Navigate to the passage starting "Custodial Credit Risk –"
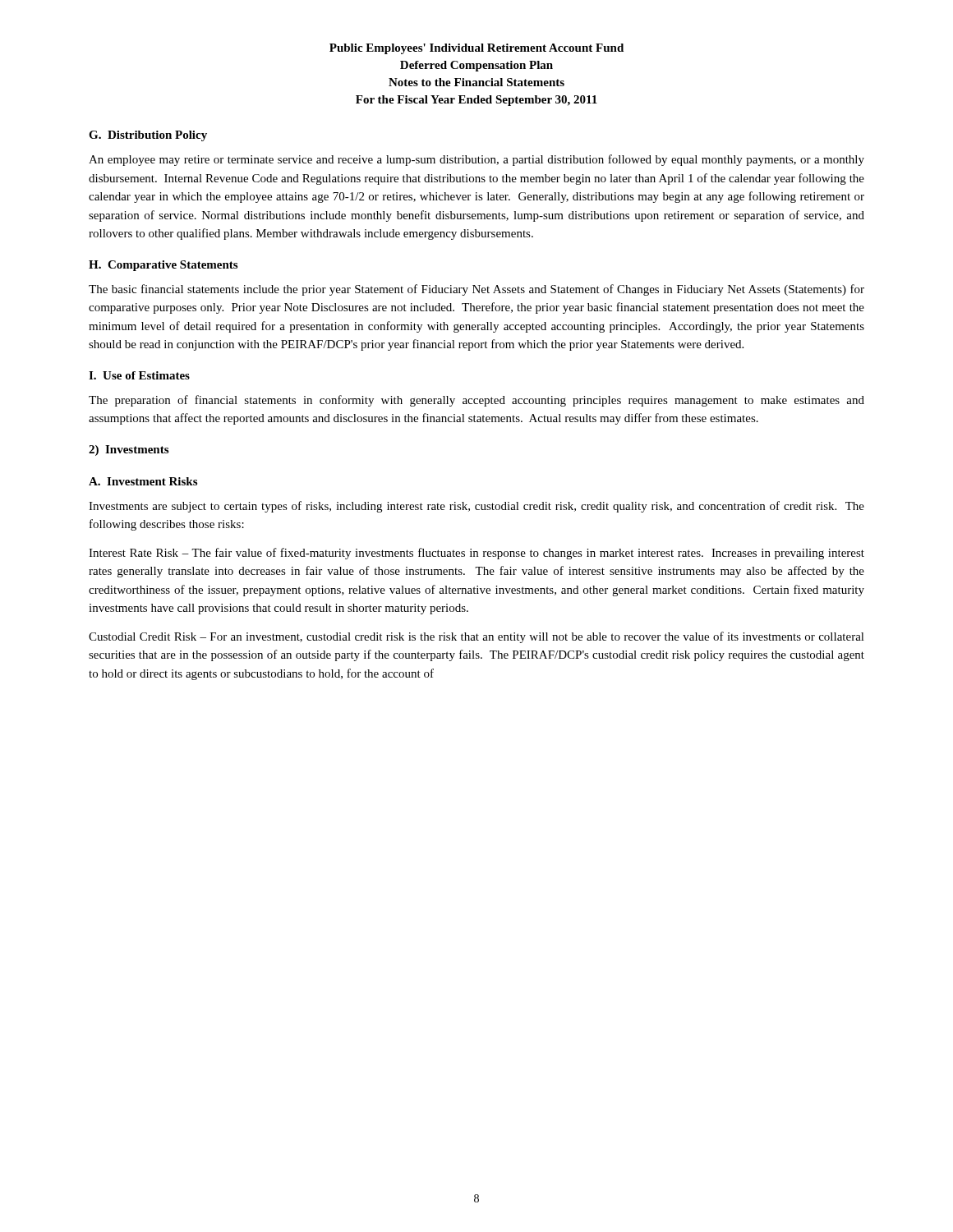This screenshot has height=1232, width=953. (476, 655)
